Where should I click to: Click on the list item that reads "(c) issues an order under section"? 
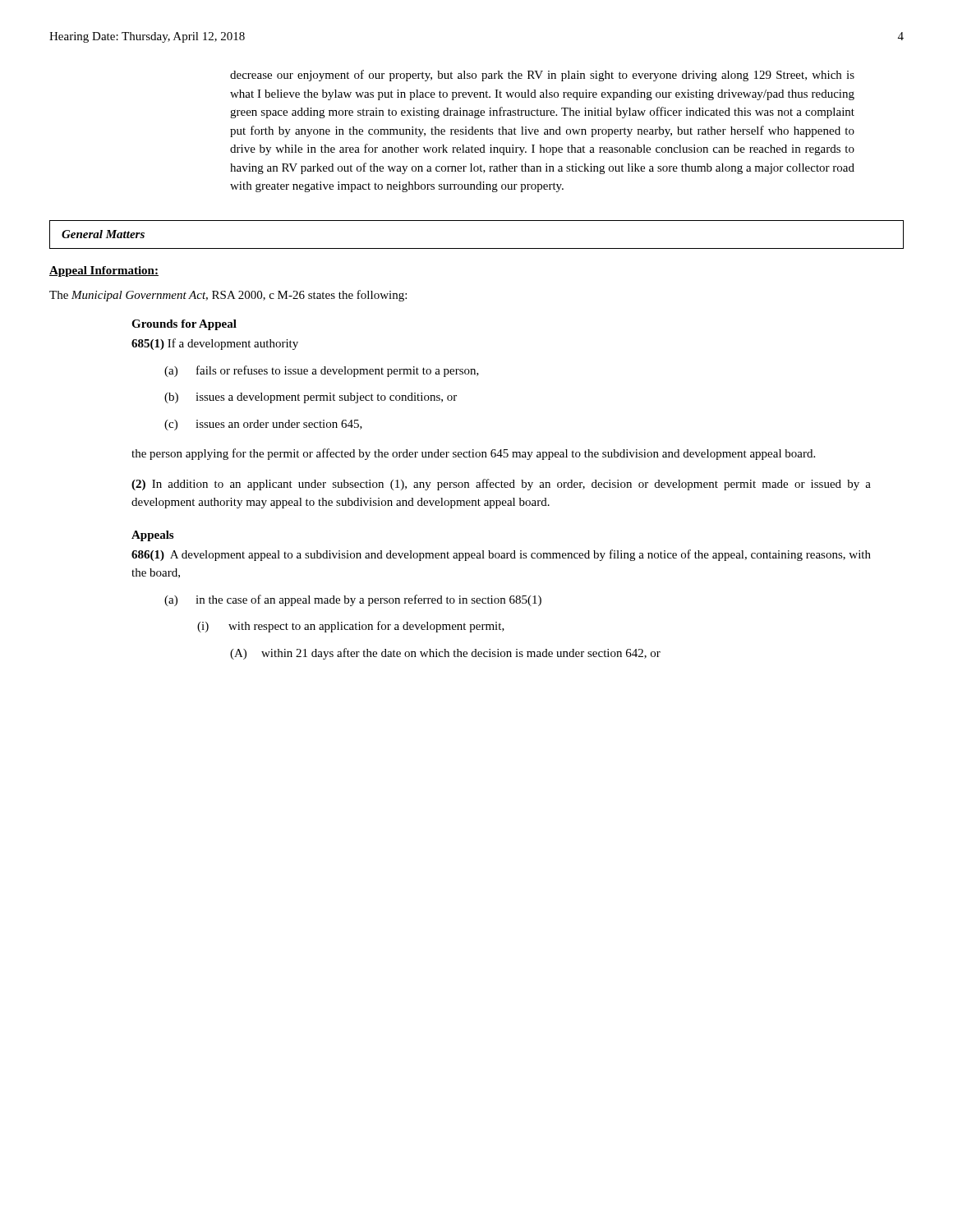point(263,425)
